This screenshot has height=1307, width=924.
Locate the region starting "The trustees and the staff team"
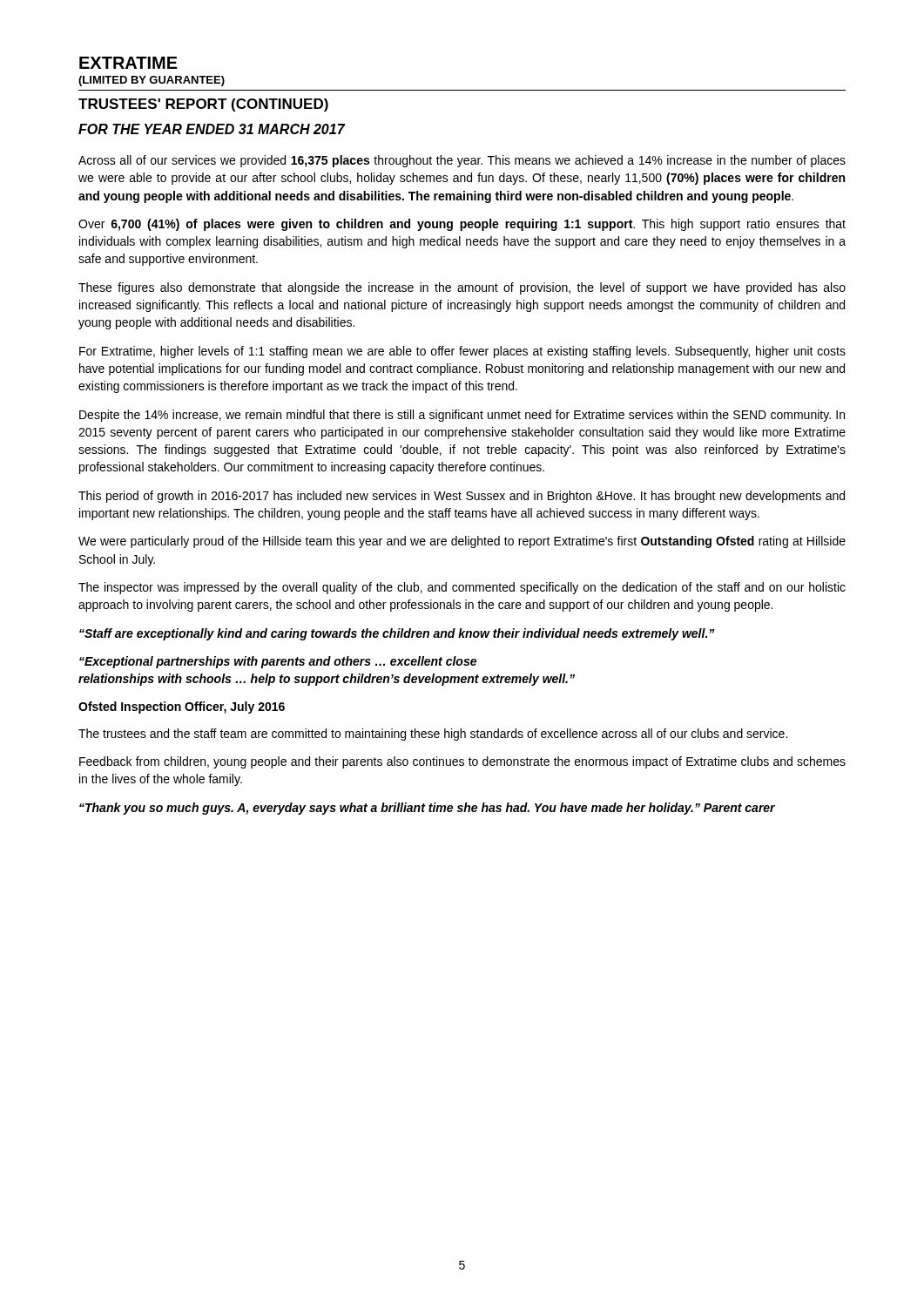click(x=462, y=734)
